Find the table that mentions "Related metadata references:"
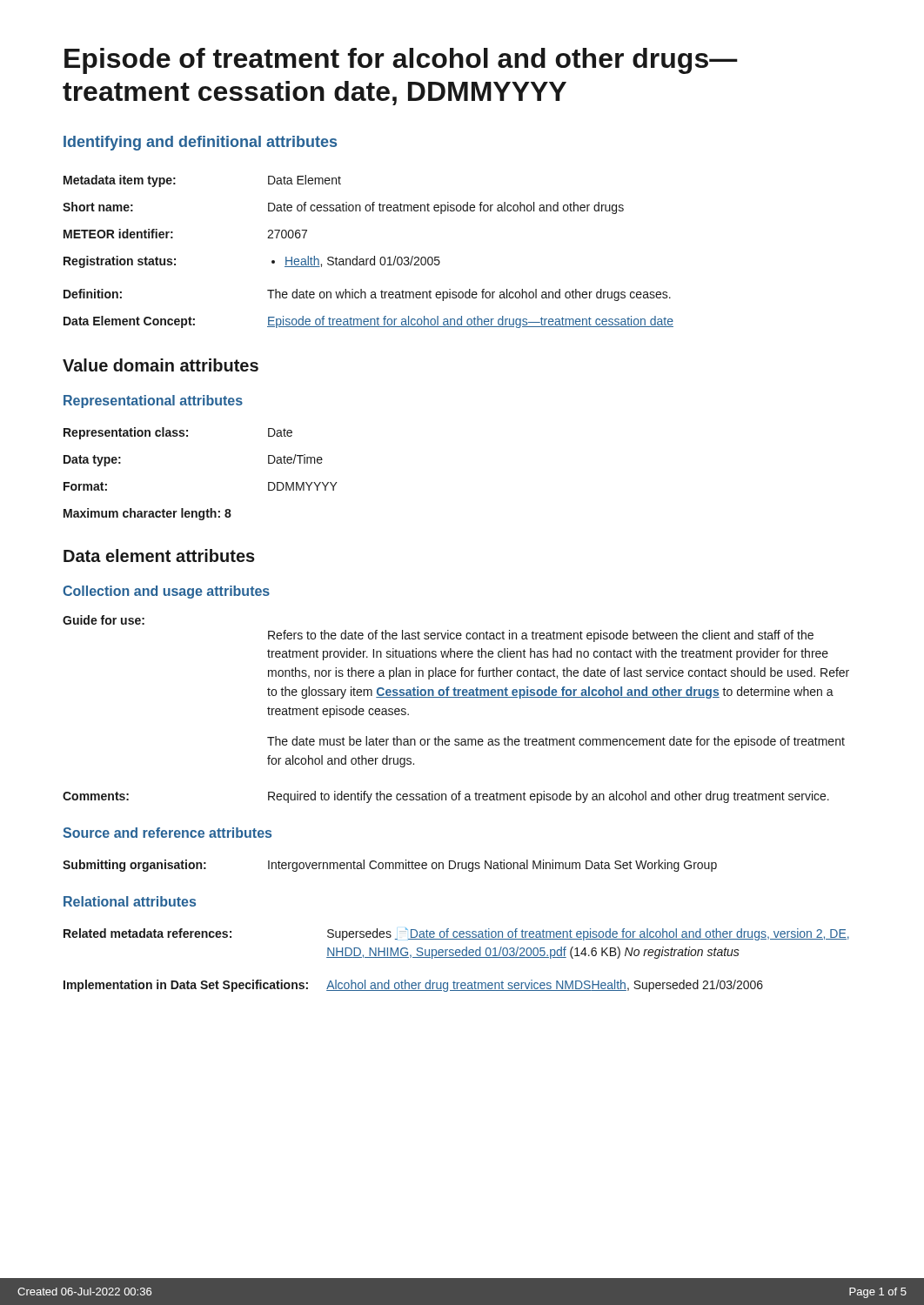Viewport: 924px width, 1305px height. [462, 959]
